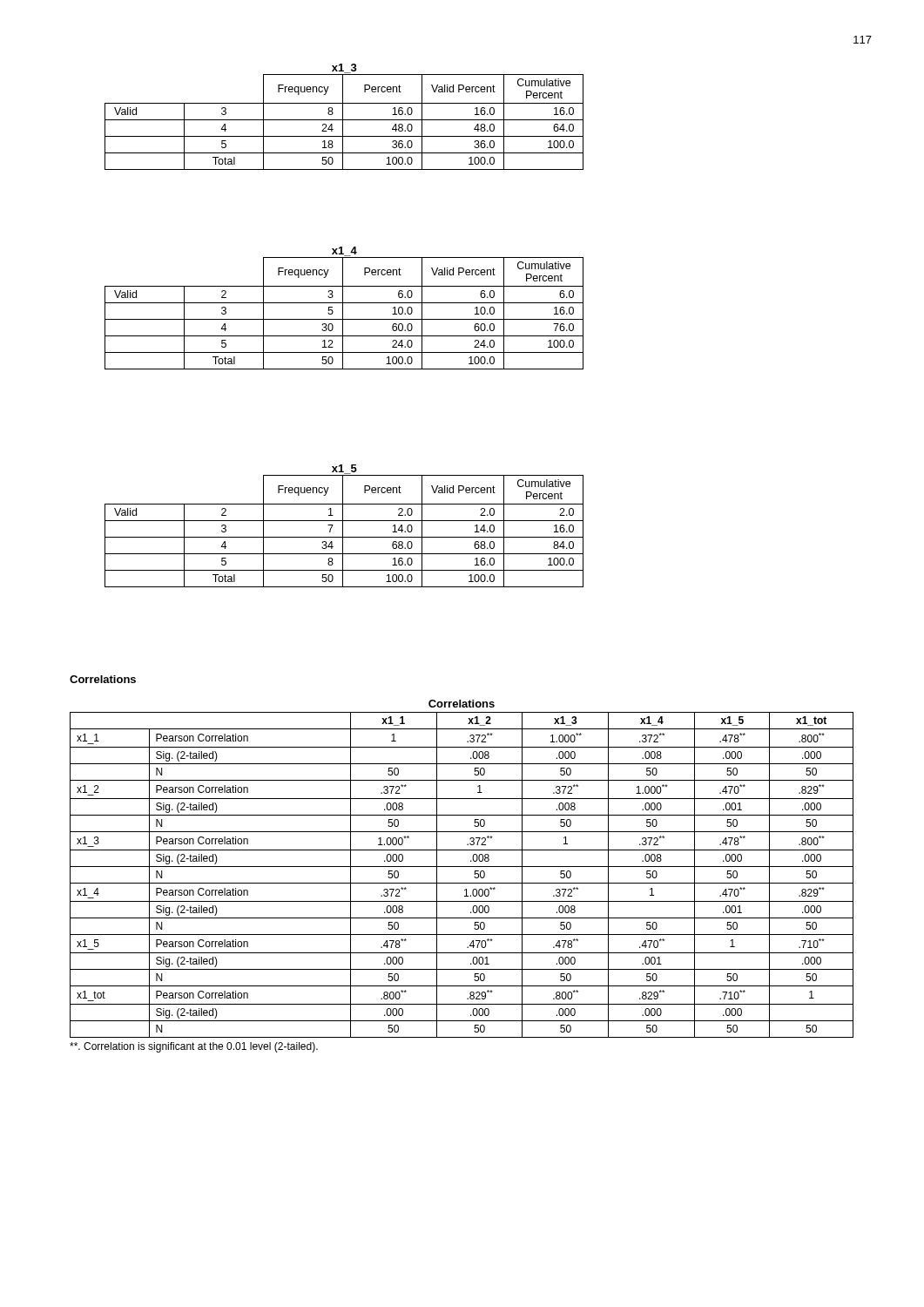Locate the footnote containing ". Correlation is significant at"
The width and height of the screenshot is (924, 1307).
click(x=194, y=1046)
